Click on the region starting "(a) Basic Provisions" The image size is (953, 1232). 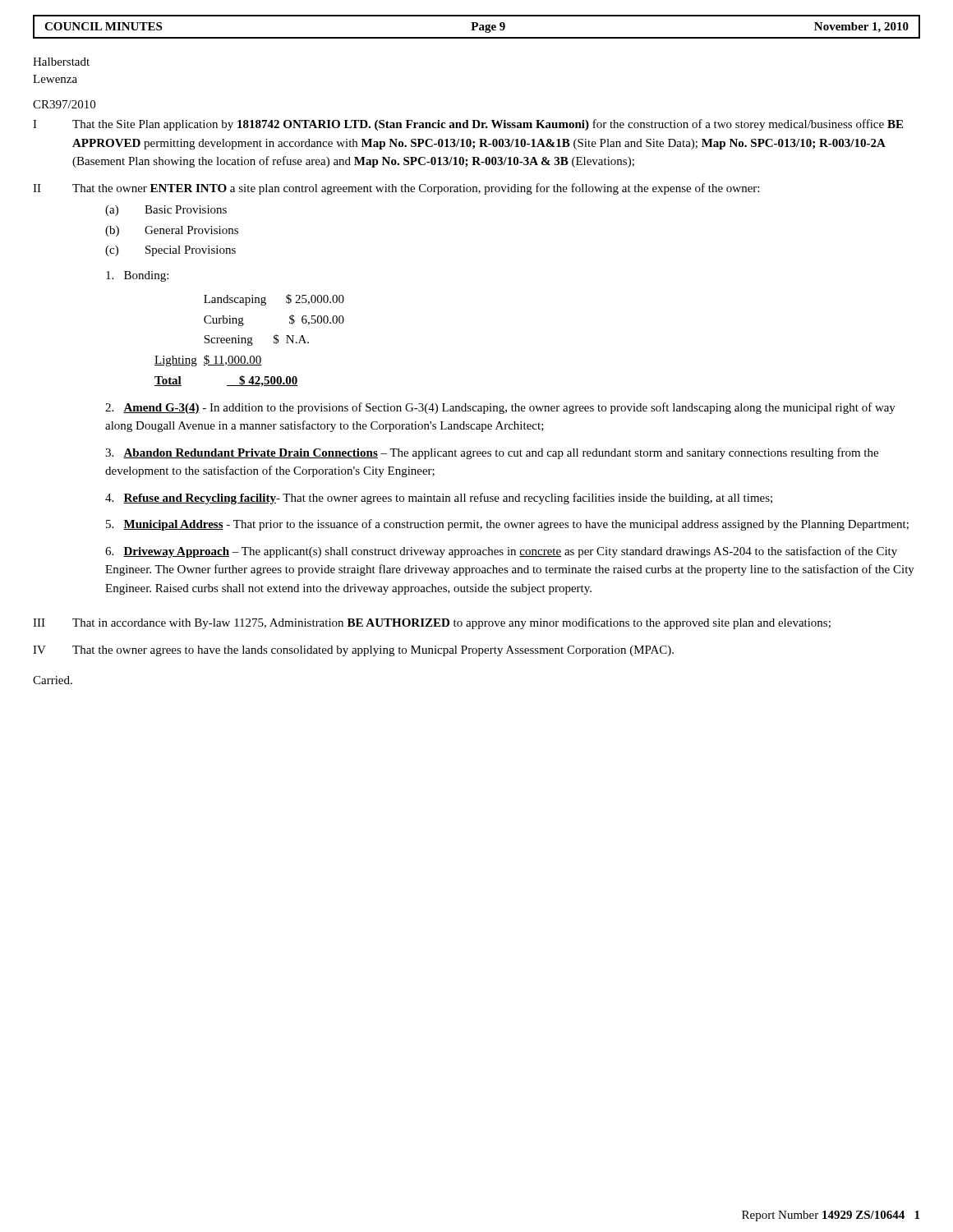(166, 210)
